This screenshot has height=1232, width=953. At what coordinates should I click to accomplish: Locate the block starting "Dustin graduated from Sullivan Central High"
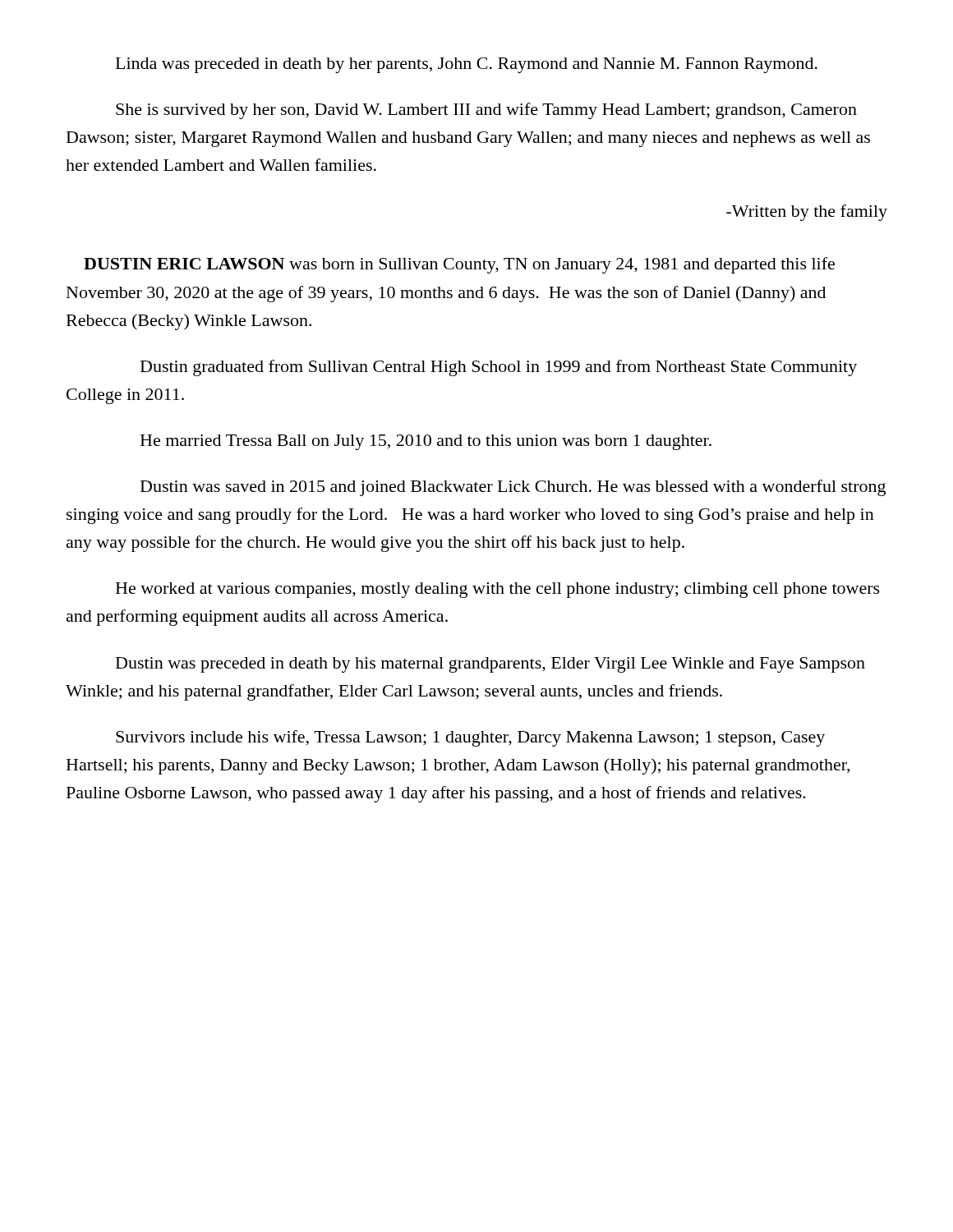tap(461, 380)
